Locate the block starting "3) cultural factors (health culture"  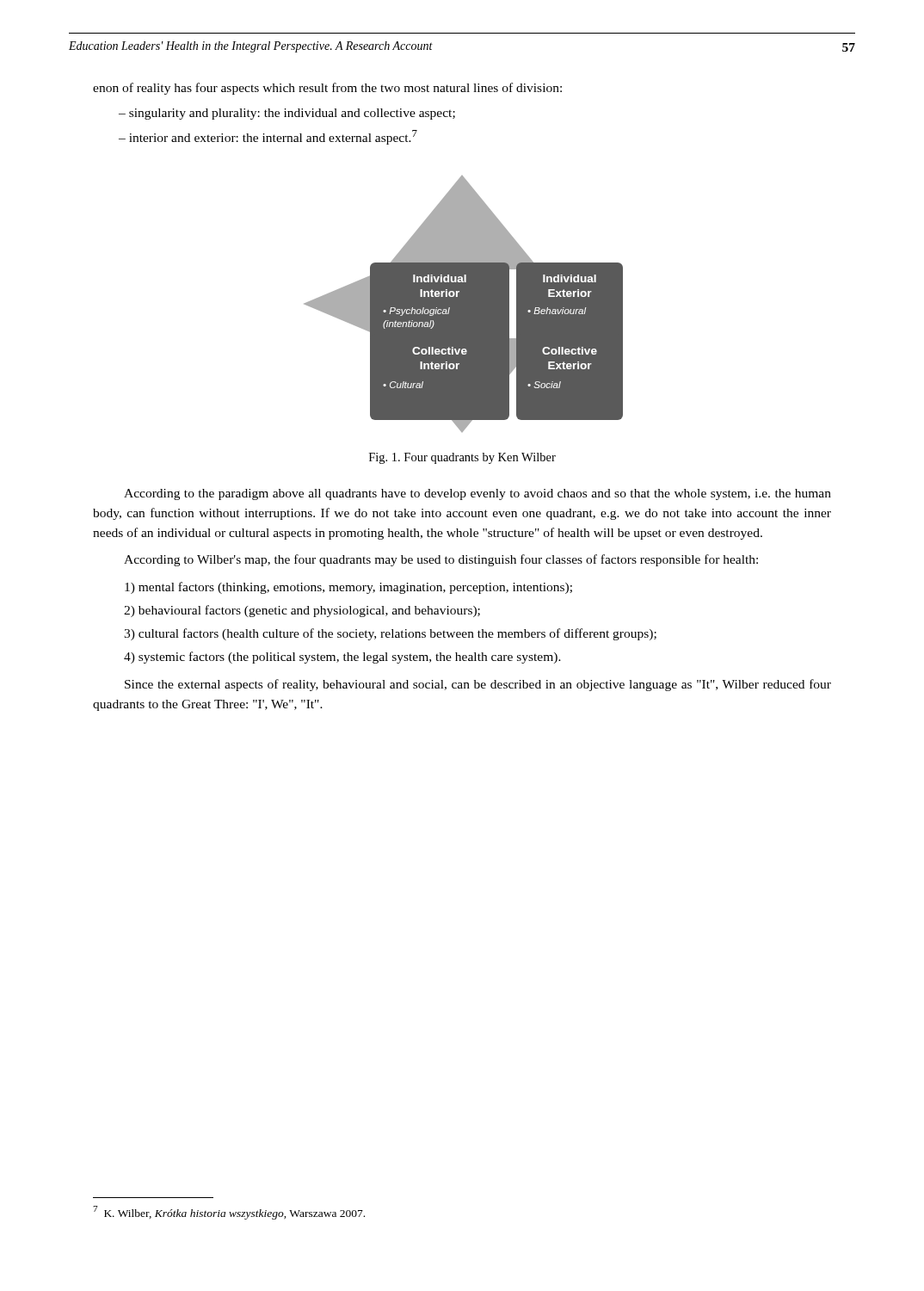[391, 633]
